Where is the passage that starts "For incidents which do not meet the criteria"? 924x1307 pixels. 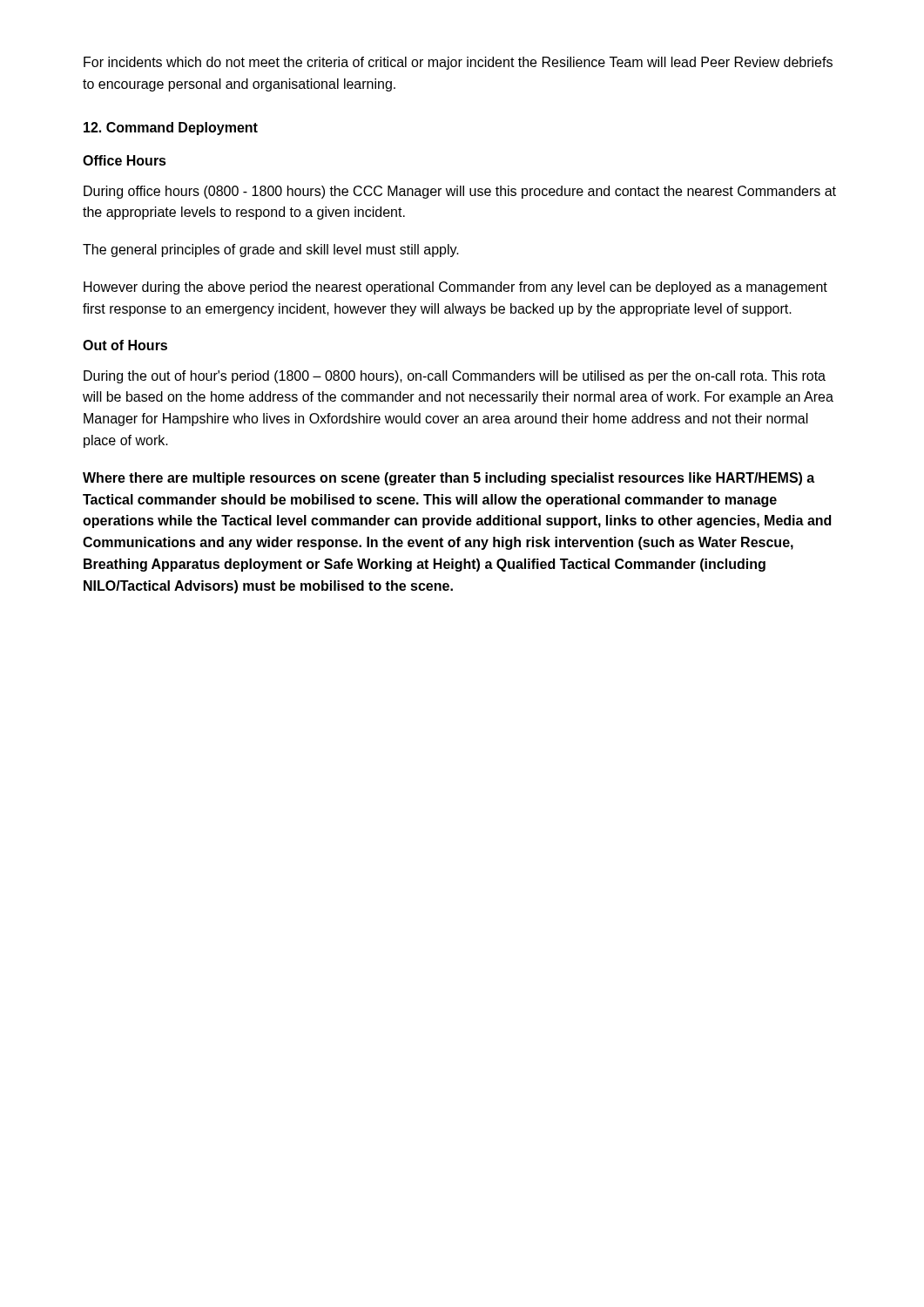click(458, 73)
